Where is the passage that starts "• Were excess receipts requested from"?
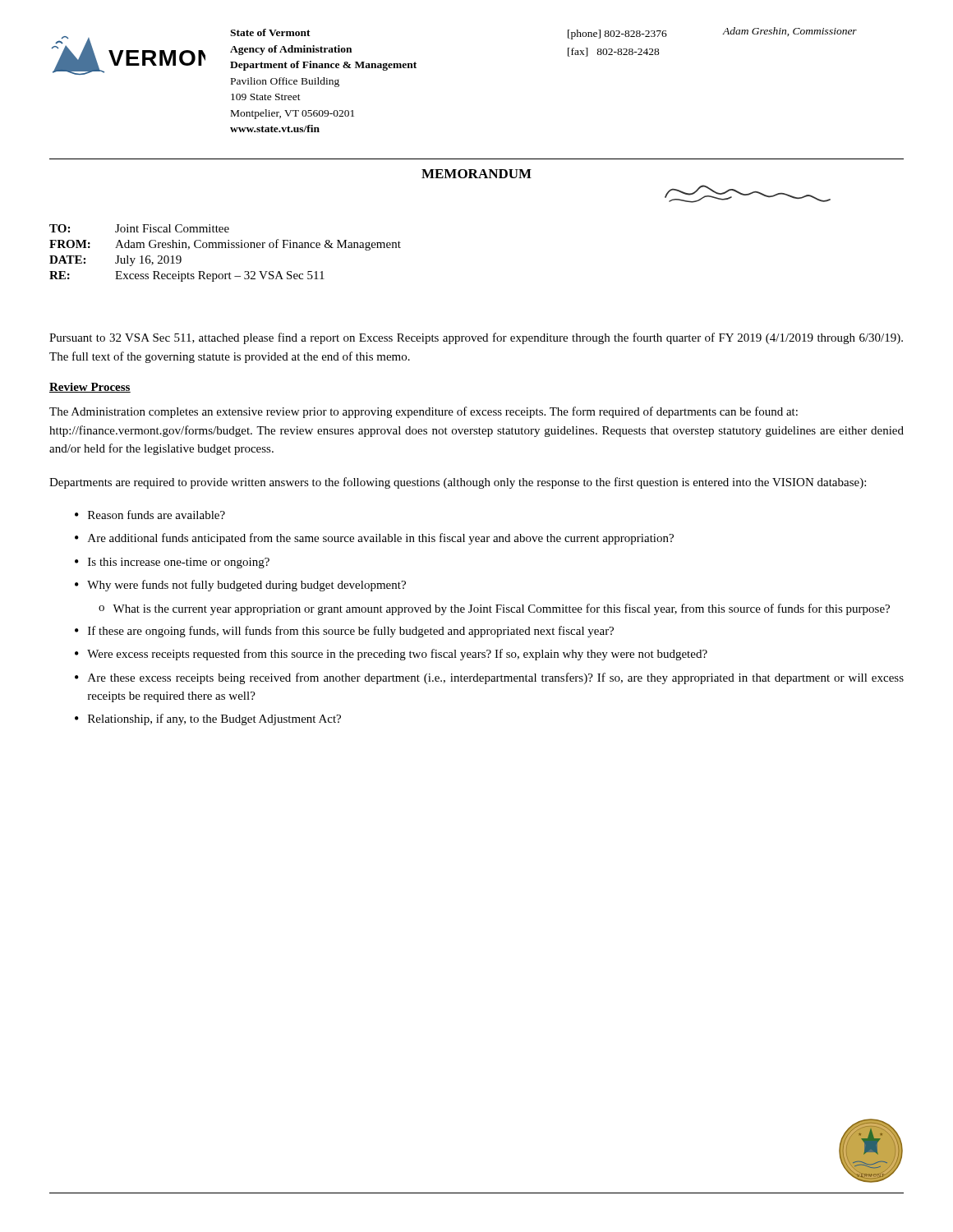The image size is (953, 1232). click(489, 655)
